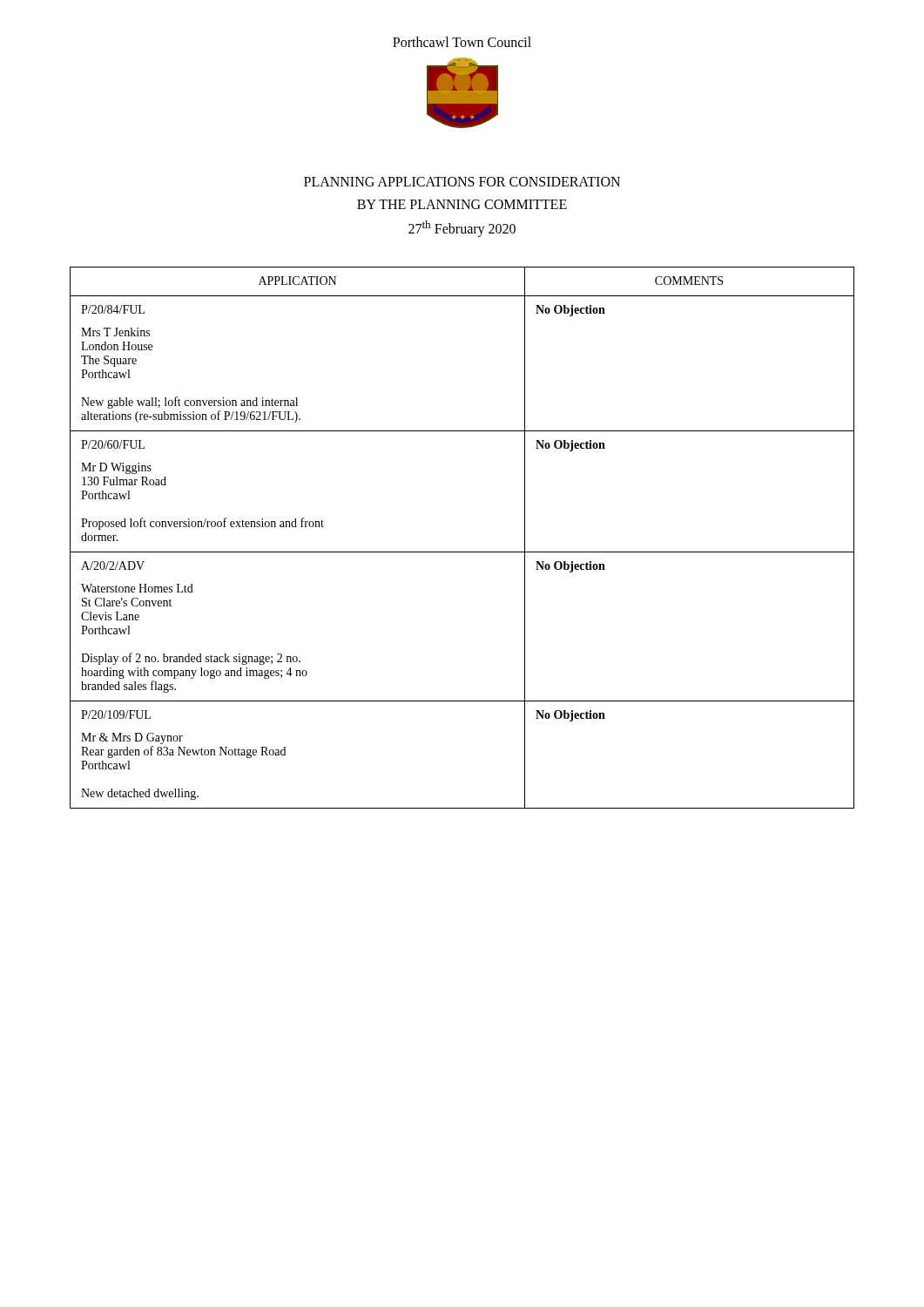Select the logo
This screenshot has height=1307, width=924.
coord(462,101)
